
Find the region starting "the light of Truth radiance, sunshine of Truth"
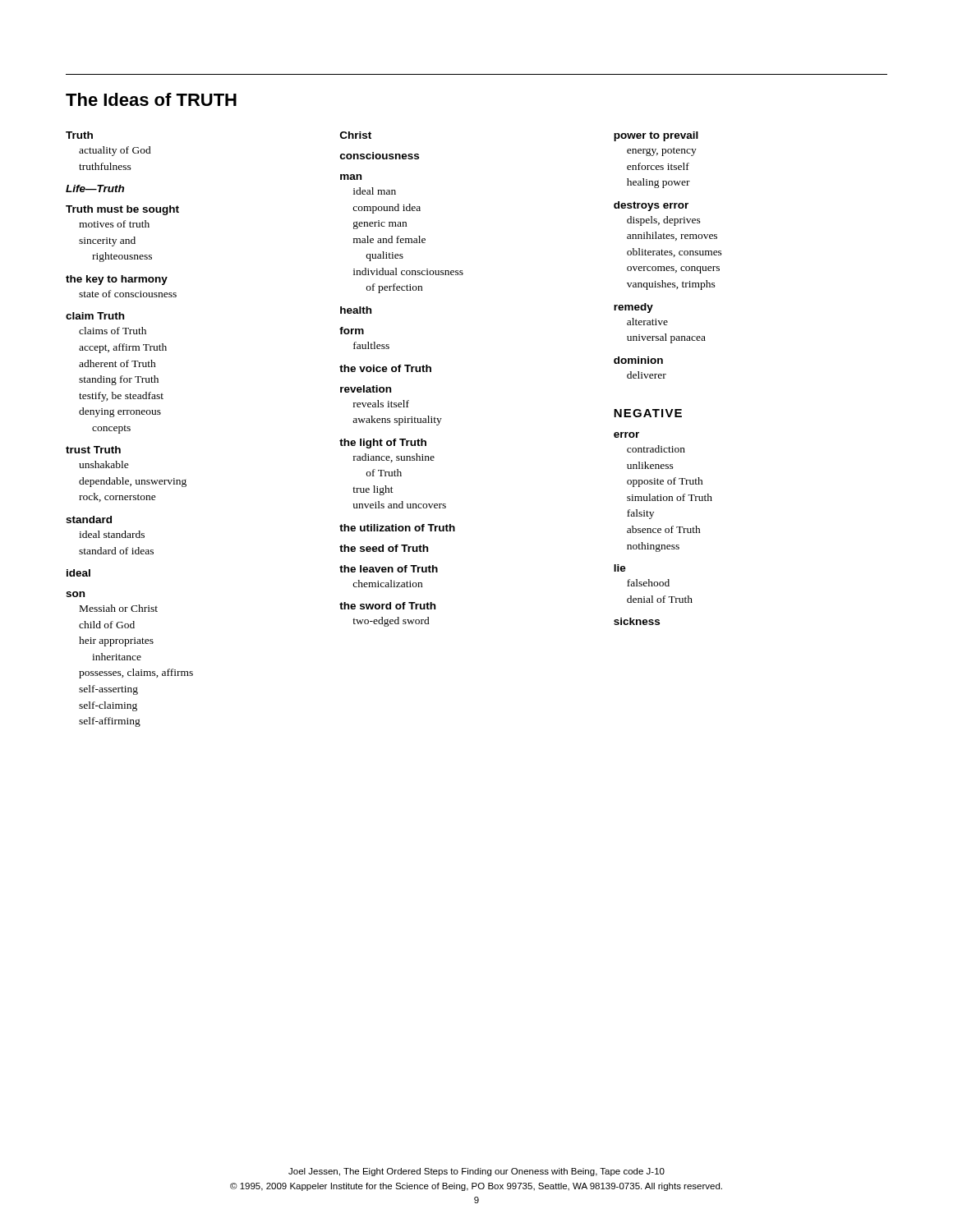pyautogui.click(x=383, y=444)
